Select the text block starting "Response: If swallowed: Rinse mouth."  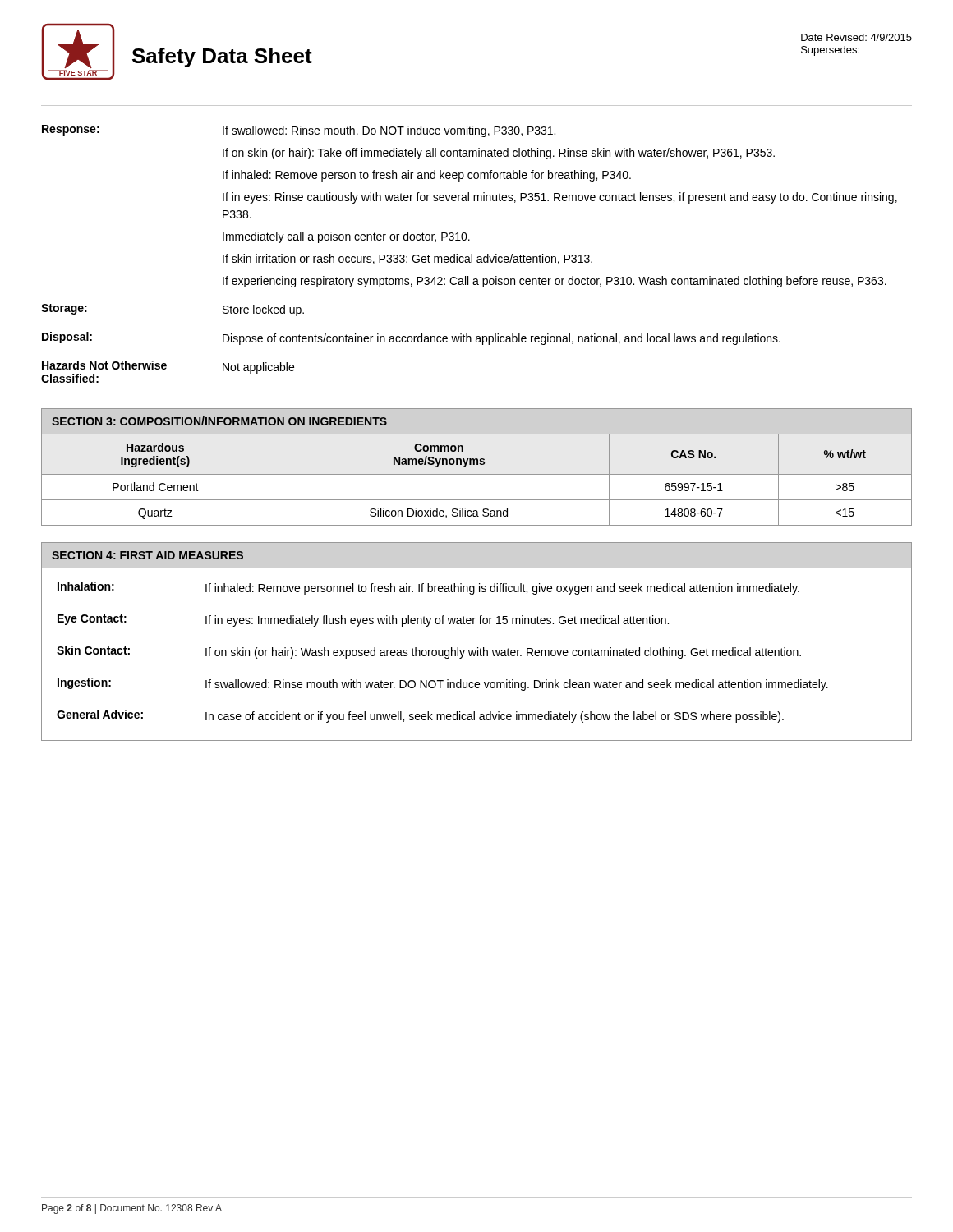coord(476,206)
